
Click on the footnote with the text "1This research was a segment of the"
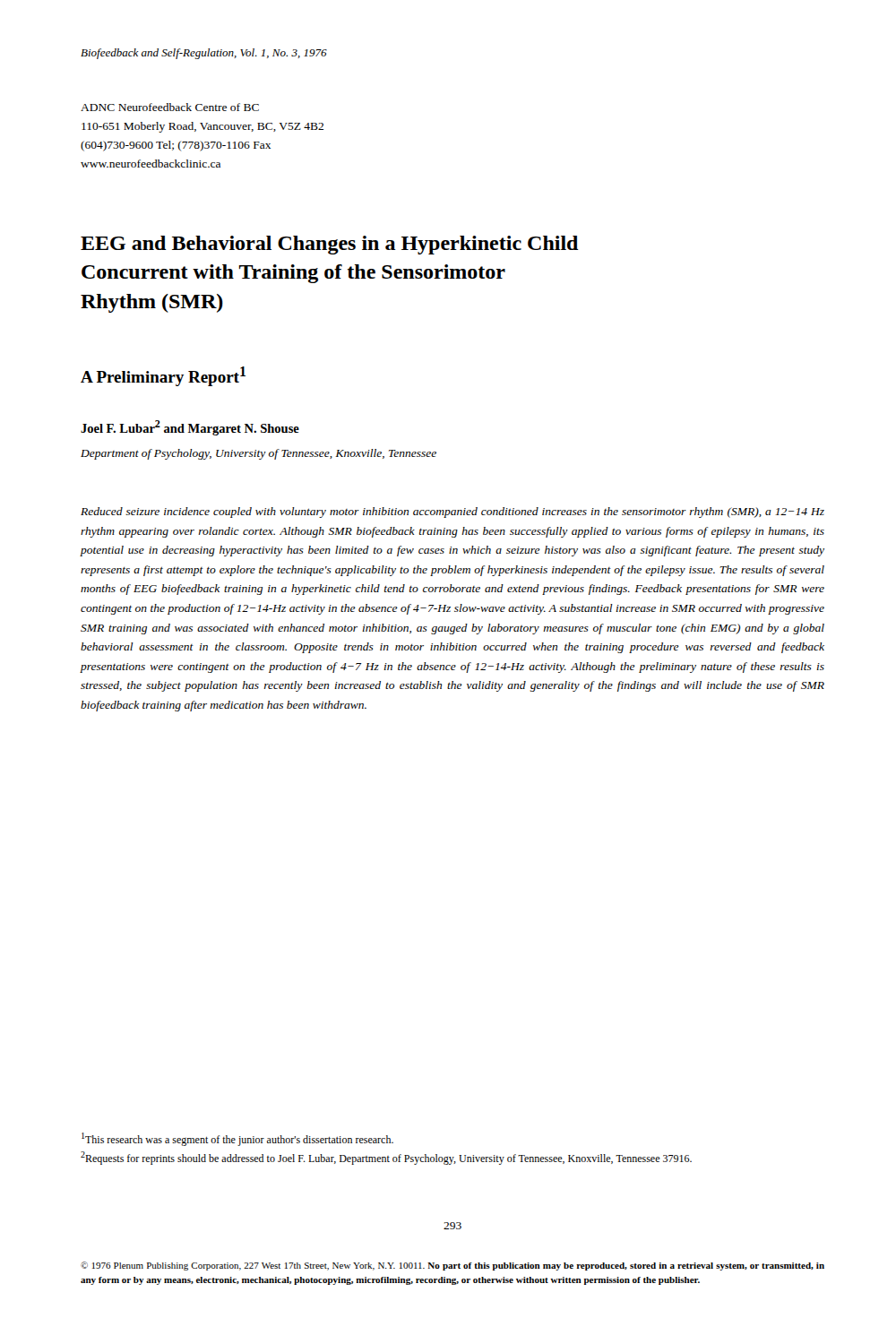386,1148
